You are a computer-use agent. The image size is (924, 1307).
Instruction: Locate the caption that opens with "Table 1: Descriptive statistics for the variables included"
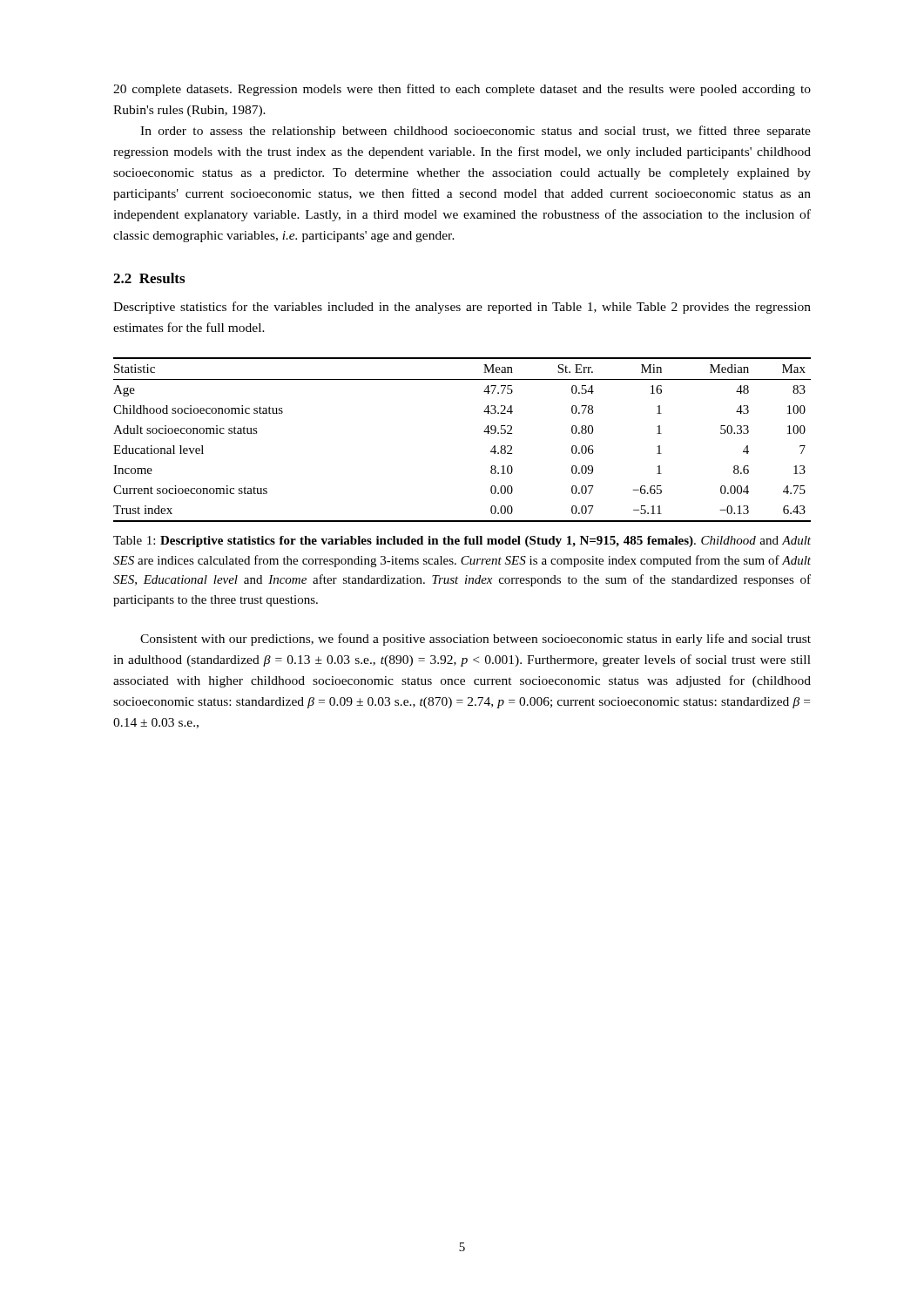[x=462, y=570]
